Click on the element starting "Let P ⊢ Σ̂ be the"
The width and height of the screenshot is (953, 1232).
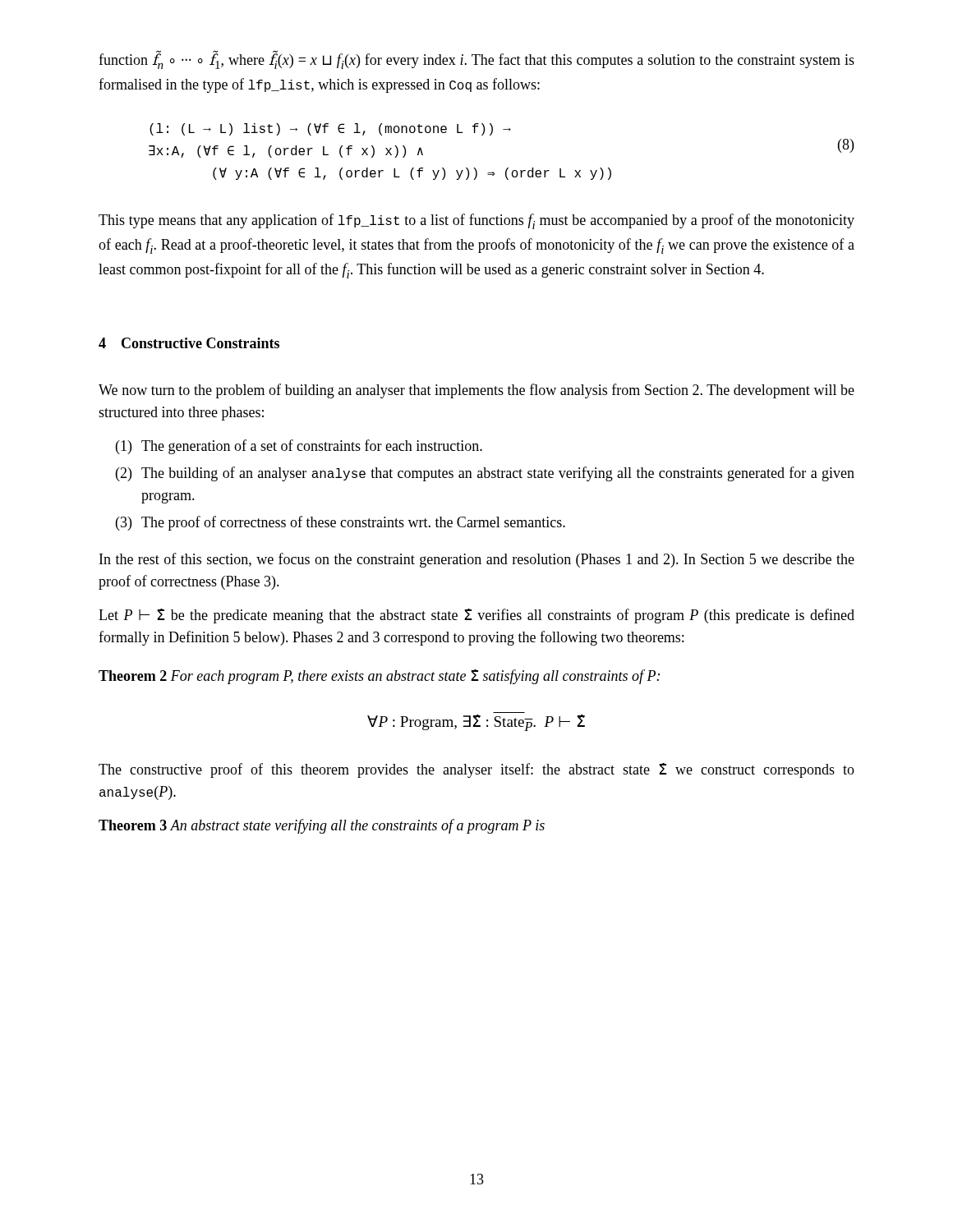476,627
